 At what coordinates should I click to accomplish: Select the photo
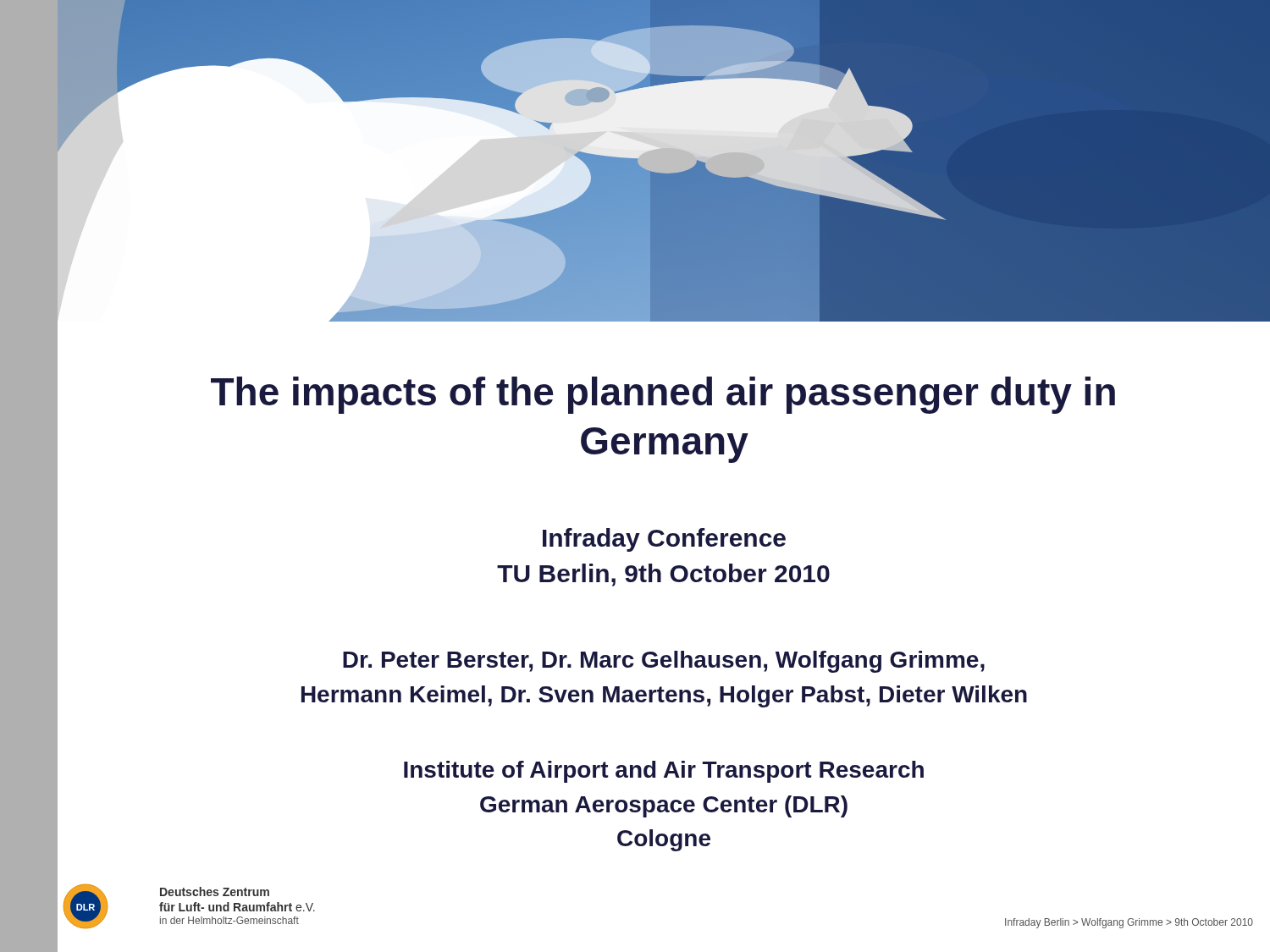click(664, 161)
